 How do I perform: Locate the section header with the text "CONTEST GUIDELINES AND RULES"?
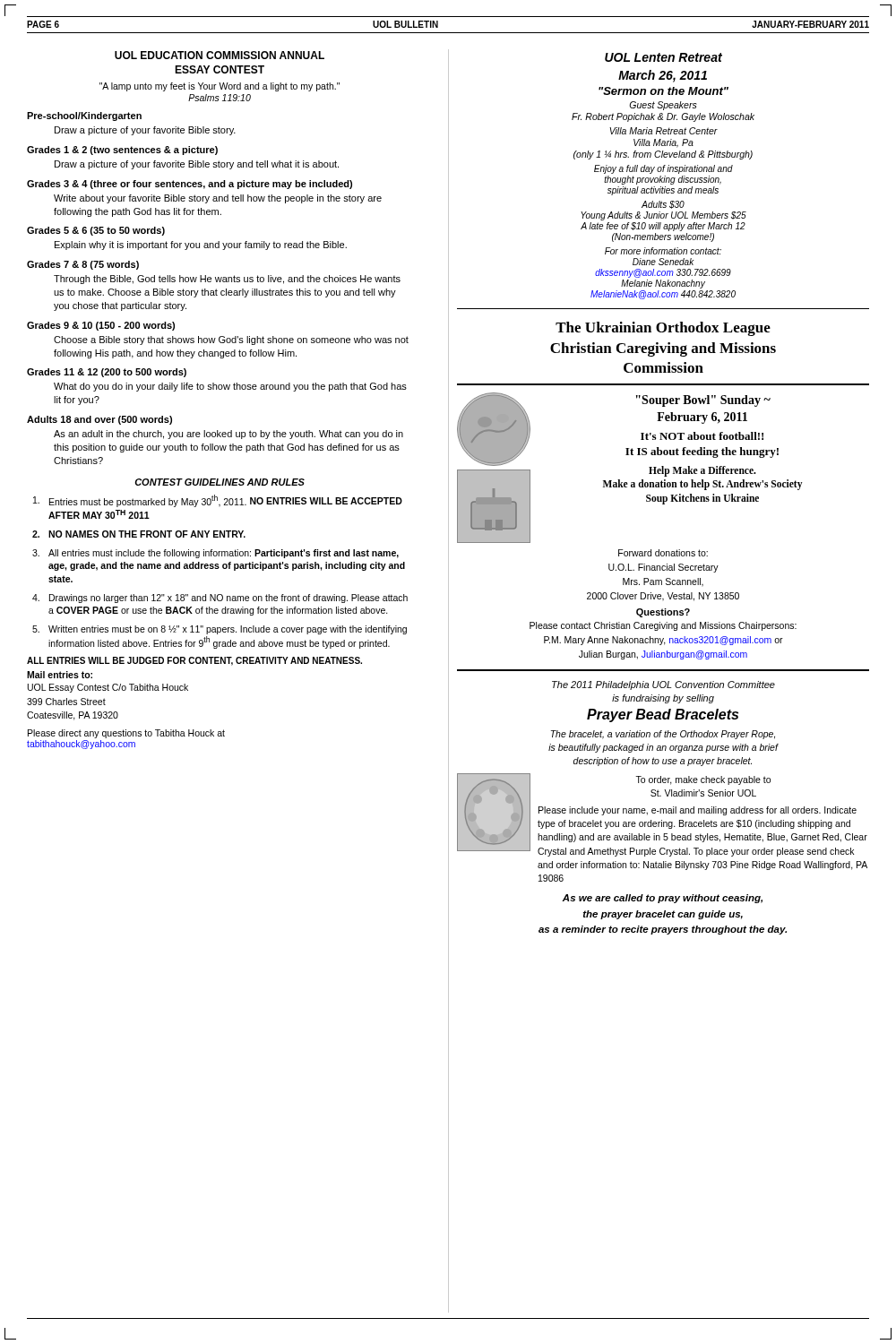(220, 482)
